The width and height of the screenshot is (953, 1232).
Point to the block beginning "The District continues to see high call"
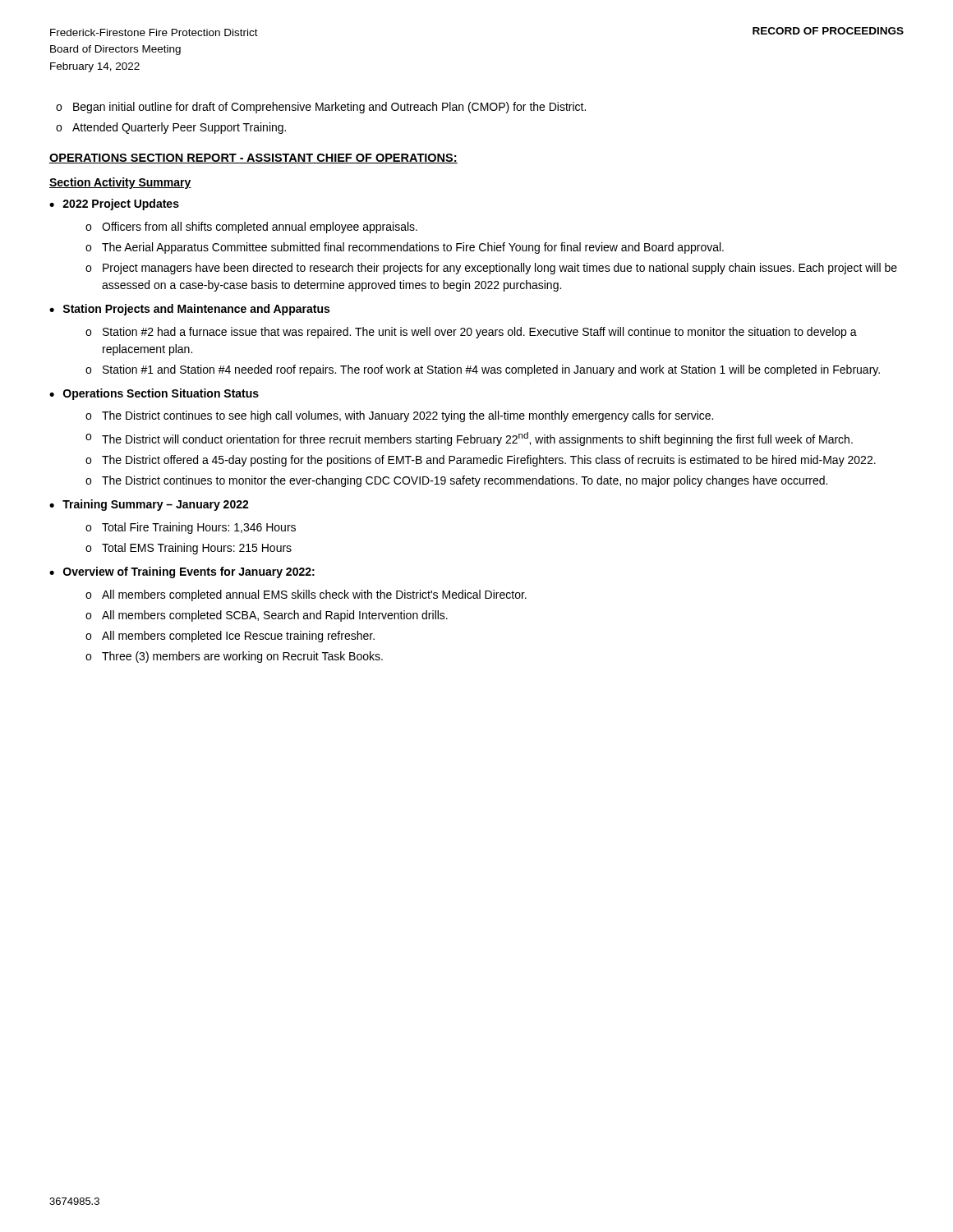click(x=491, y=416)
